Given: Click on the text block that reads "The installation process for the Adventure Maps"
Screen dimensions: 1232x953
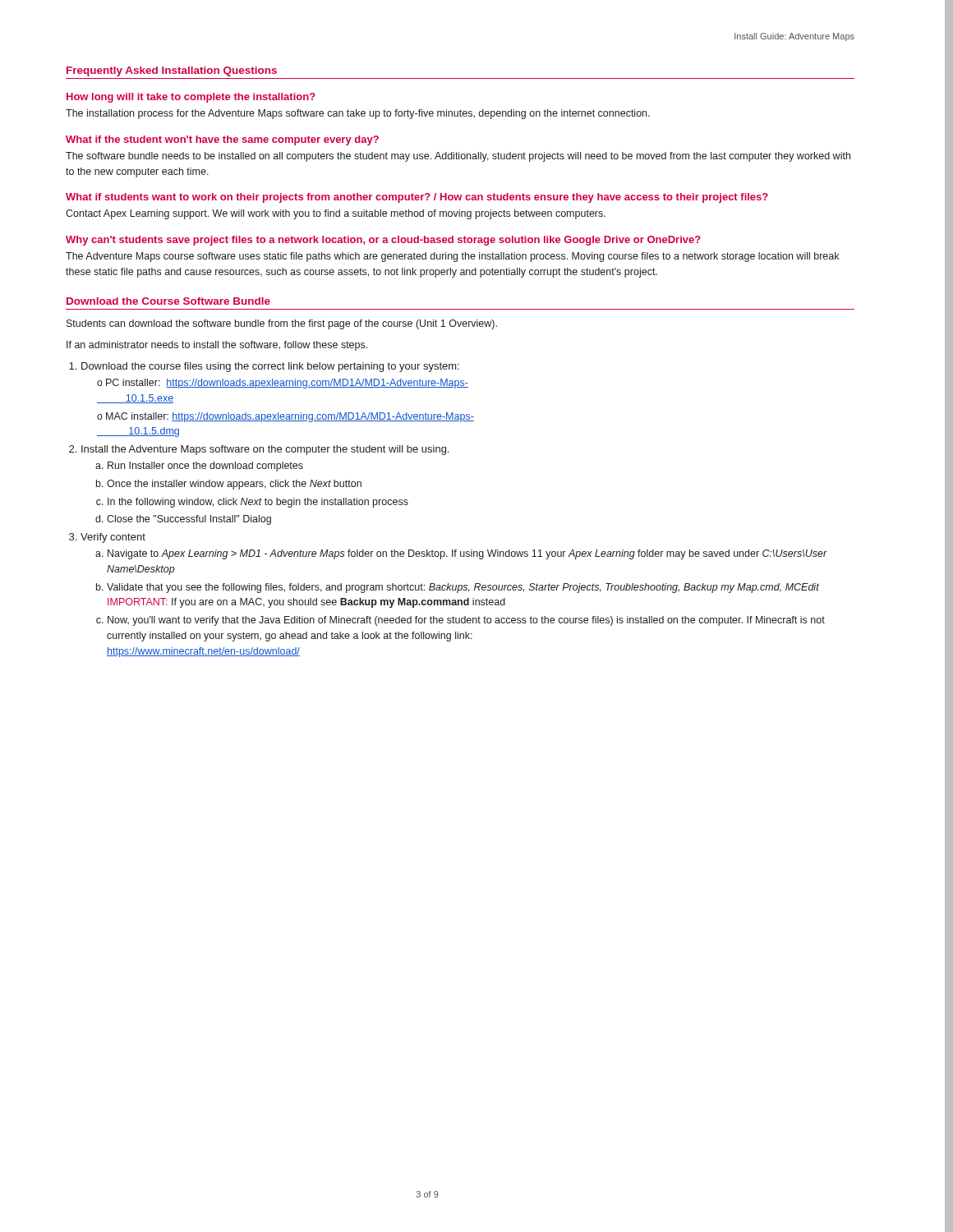Looking at the screenshot, I should [x=358, y=113].
